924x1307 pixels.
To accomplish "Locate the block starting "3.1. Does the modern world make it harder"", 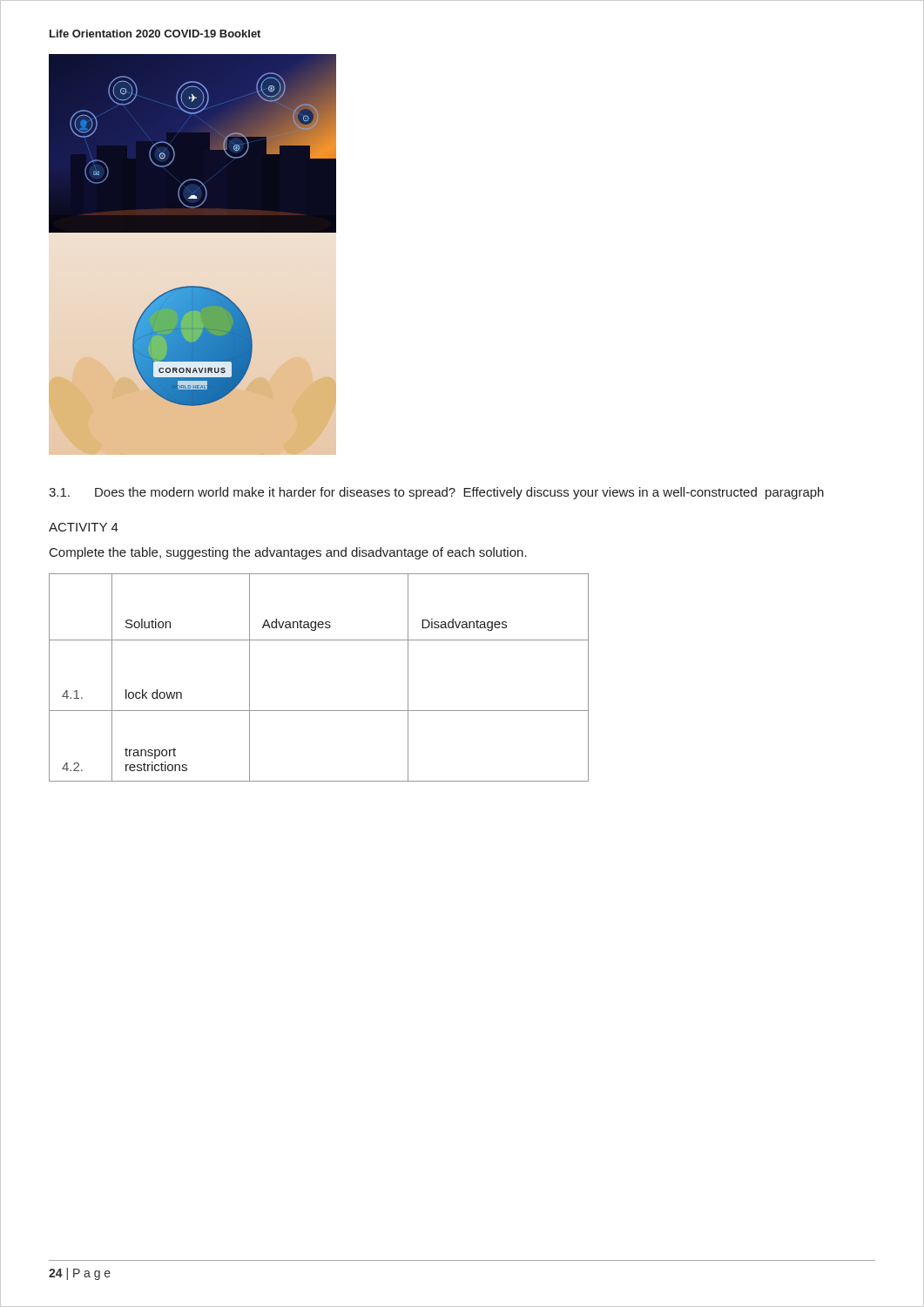I will coord(462,492).
